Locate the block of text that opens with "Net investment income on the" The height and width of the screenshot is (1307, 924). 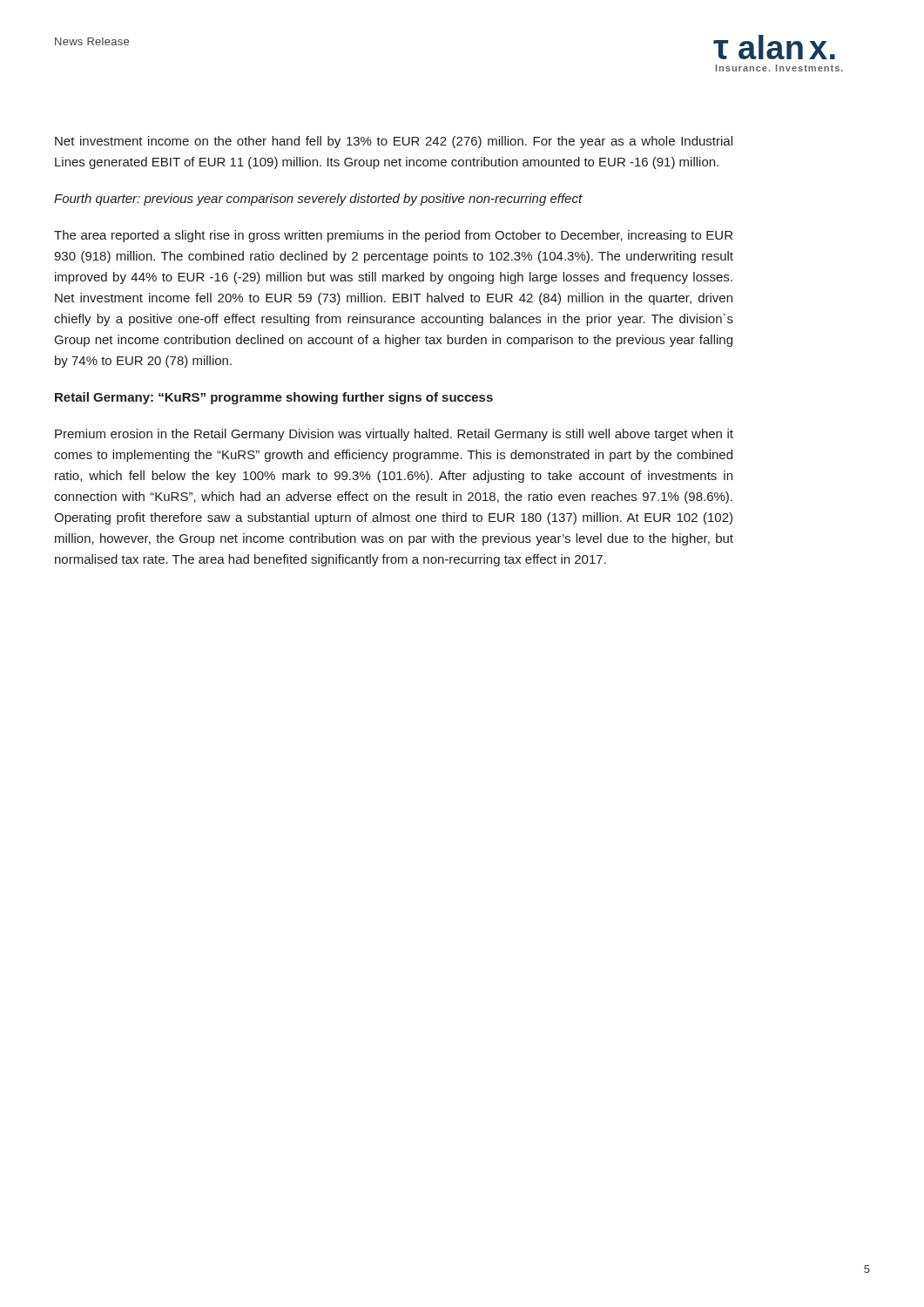click(394, 151)
